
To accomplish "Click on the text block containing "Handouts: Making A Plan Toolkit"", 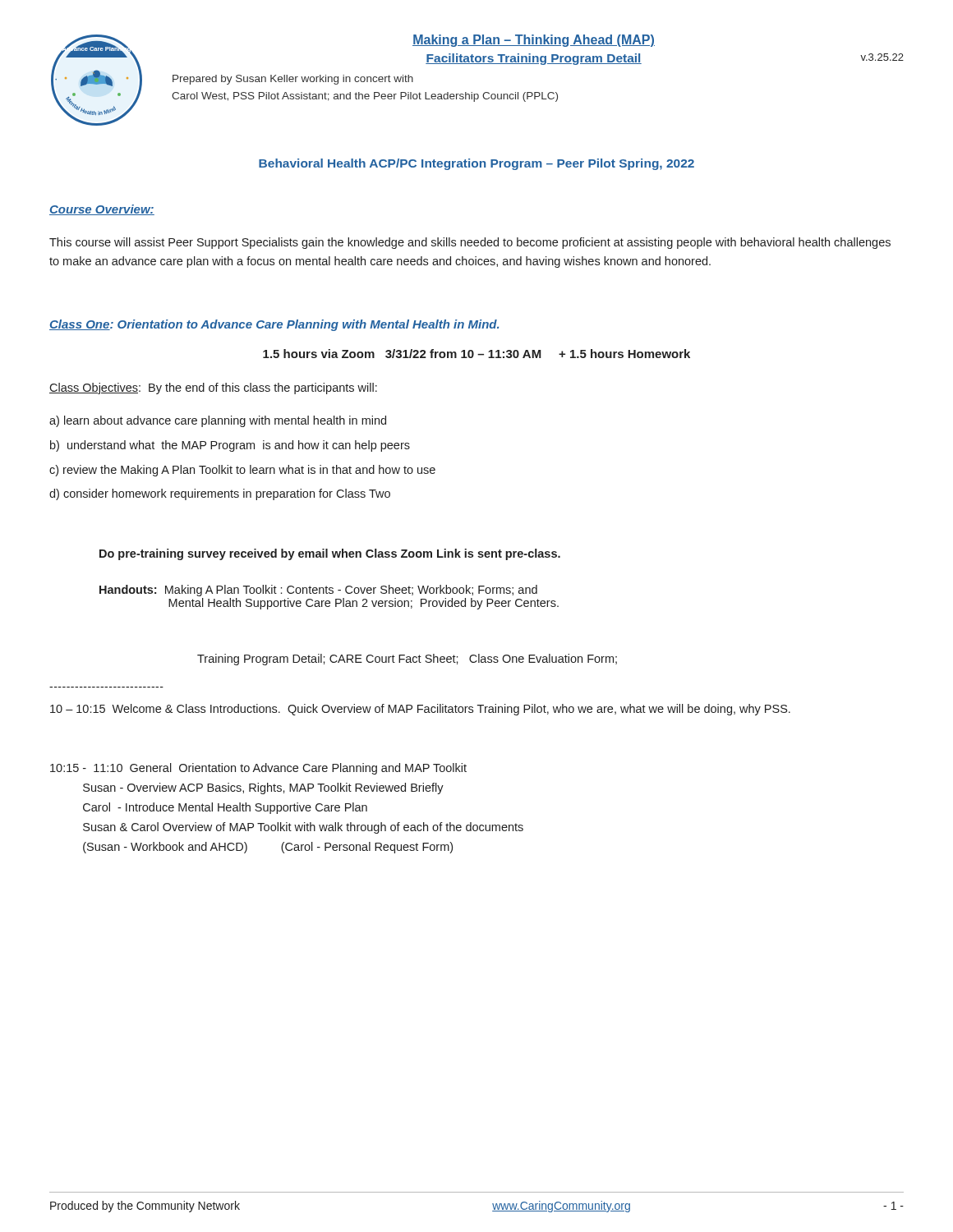I will (x=329, y=596).
